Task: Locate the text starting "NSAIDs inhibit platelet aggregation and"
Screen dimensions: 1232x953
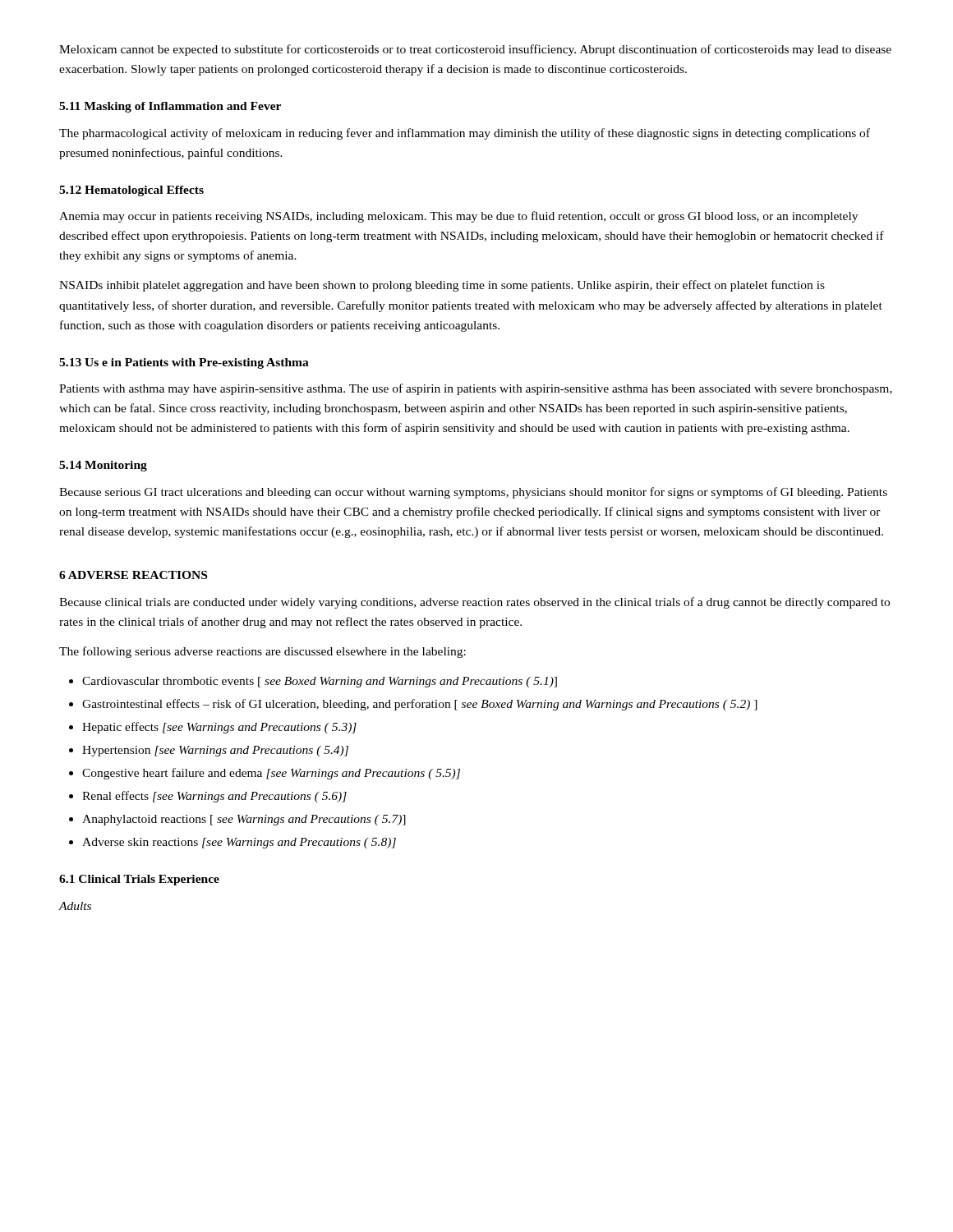Action: click(x=471, y=305)
